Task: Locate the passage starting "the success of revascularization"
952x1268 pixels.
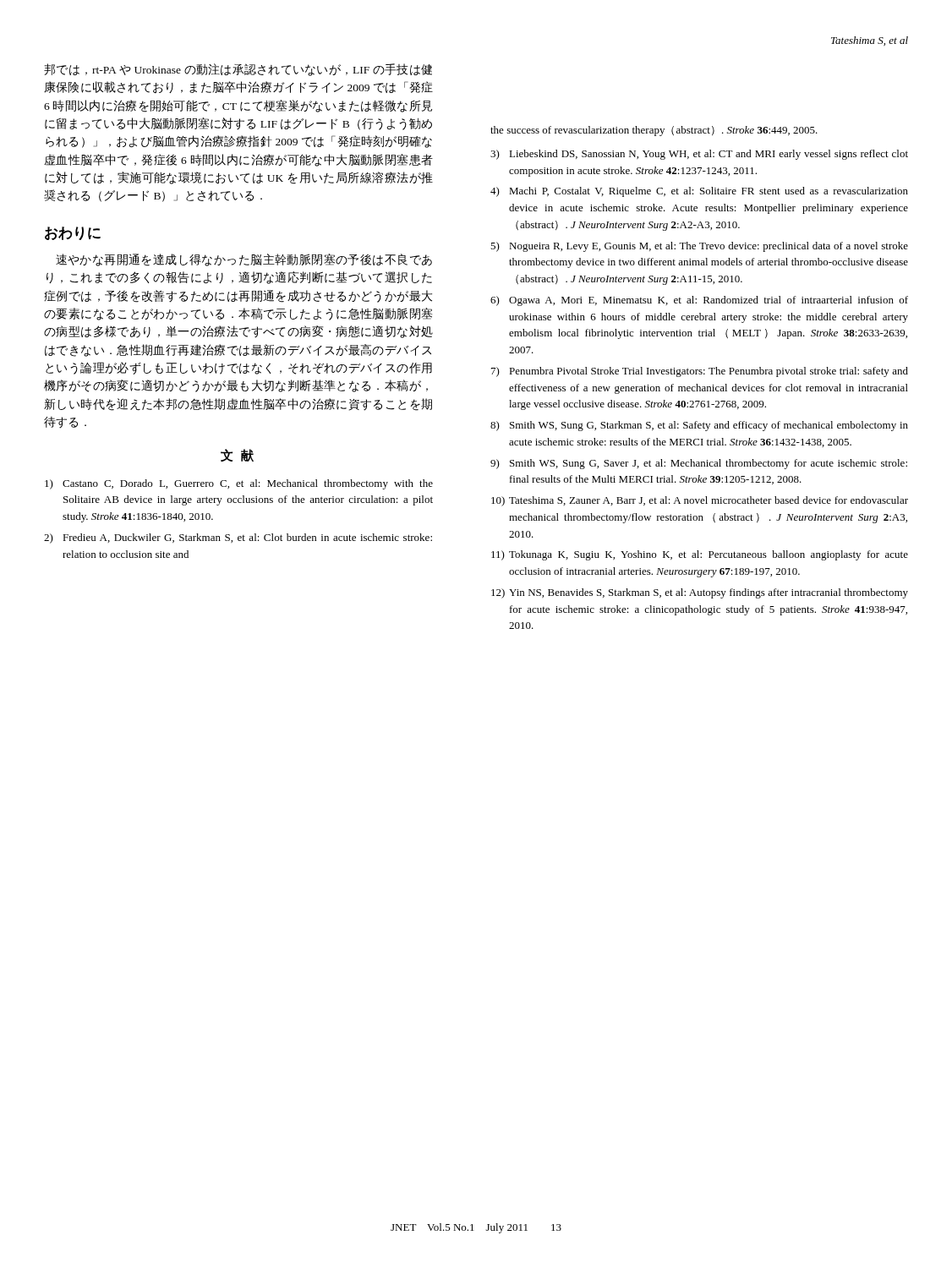Action: [x=699, y=130]
